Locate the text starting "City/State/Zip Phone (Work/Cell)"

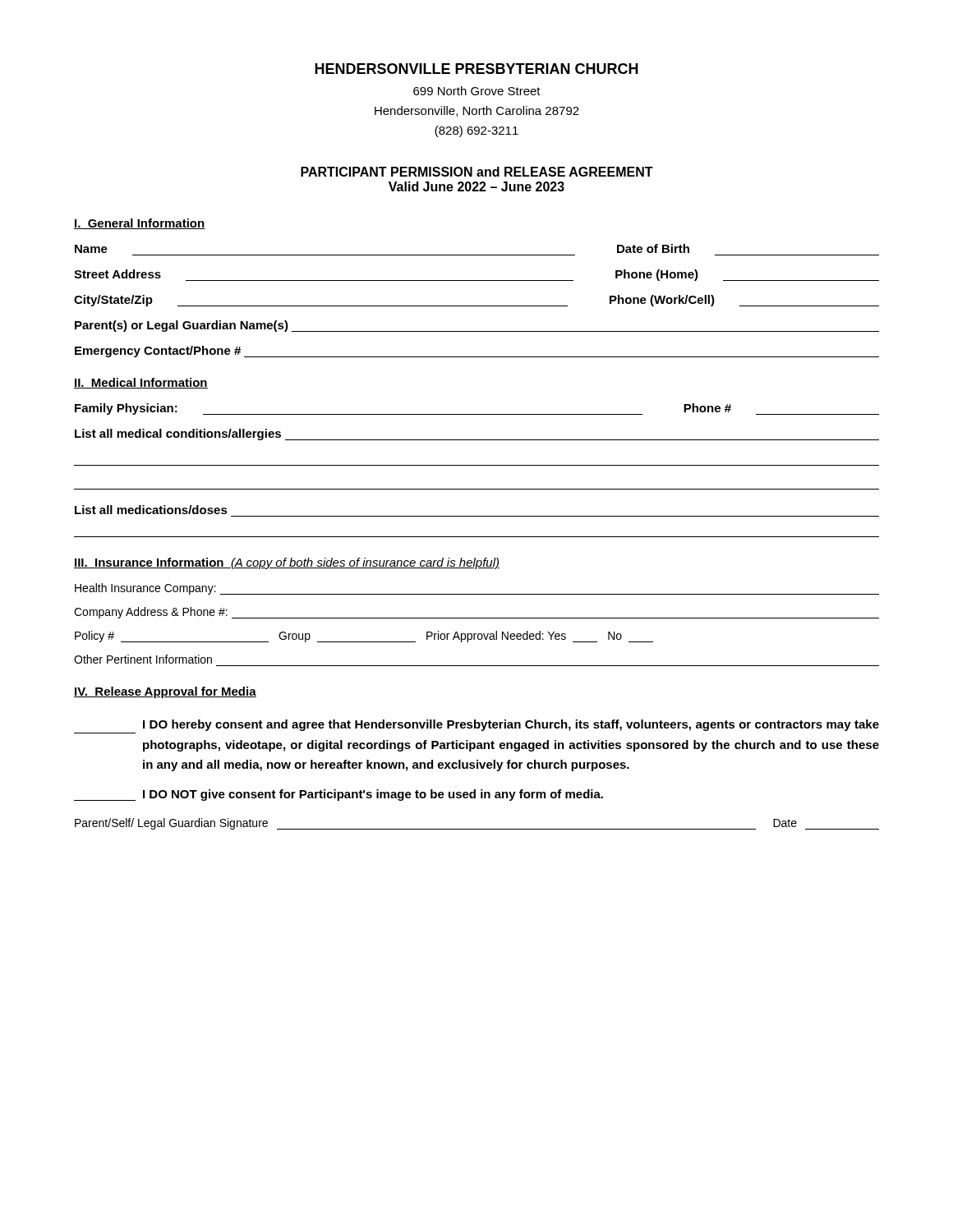pyautogui.click(x=476, y=298)
